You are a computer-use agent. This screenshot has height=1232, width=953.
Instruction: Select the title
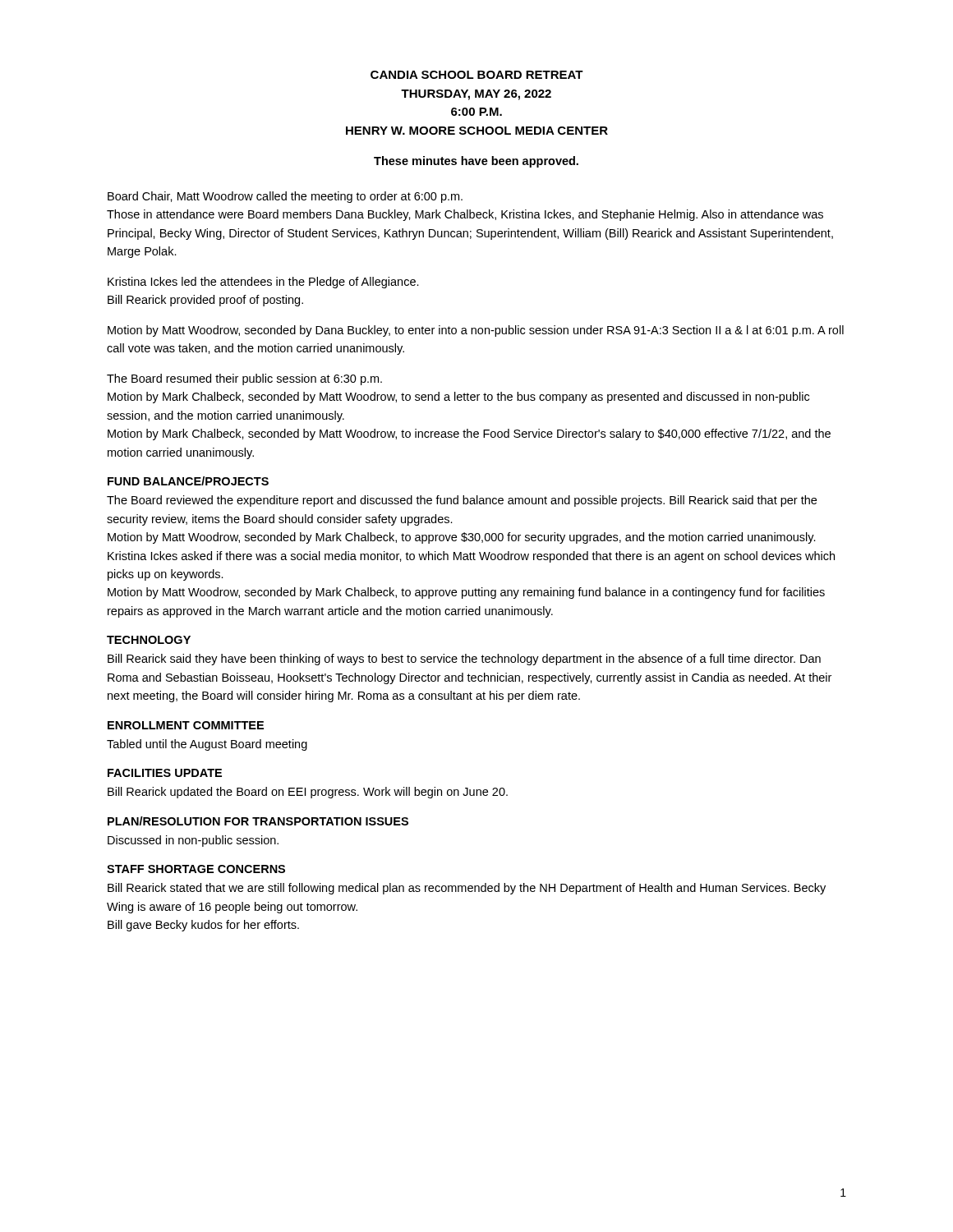click(x=476, y=103)
